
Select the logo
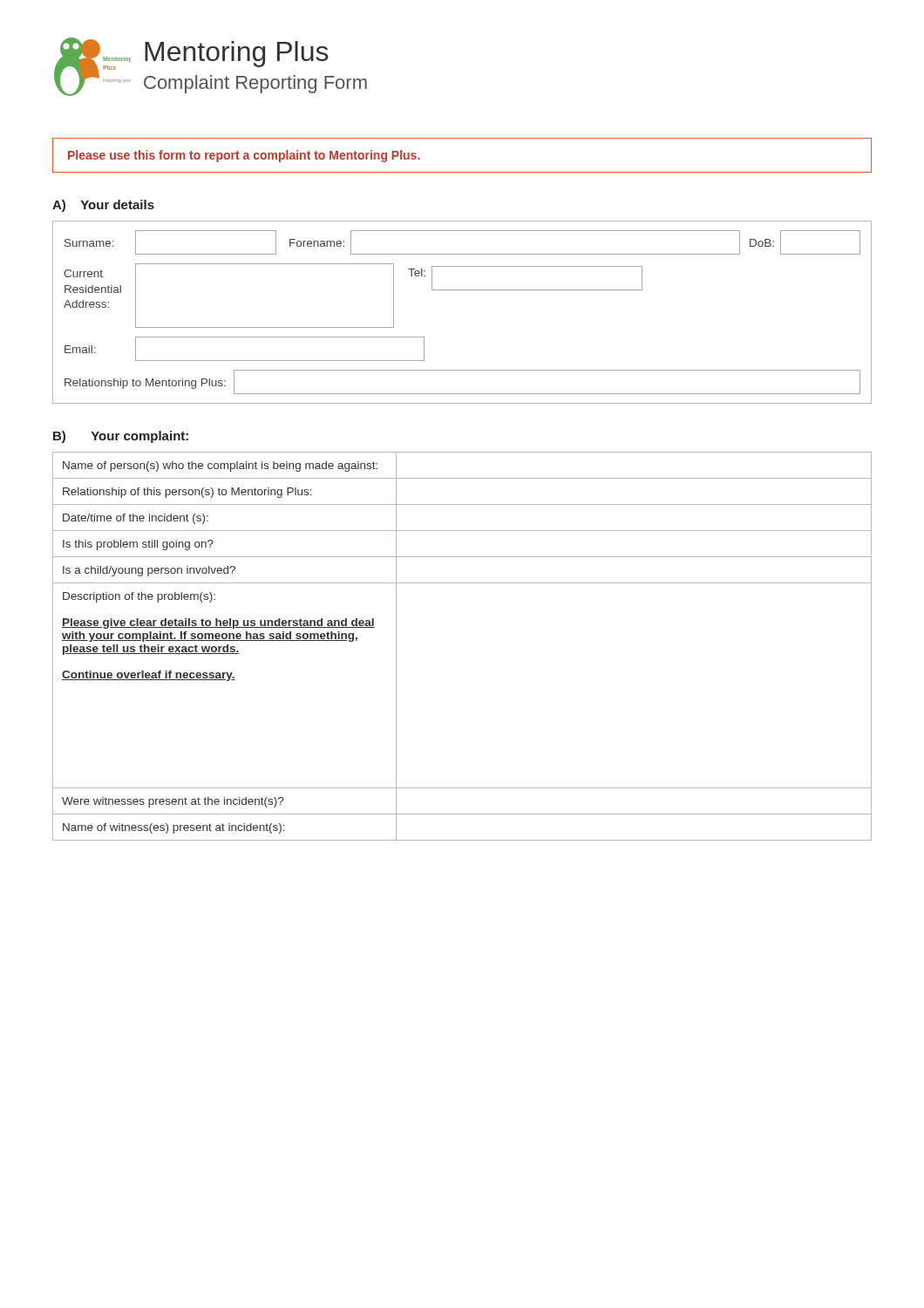tap(462, 70)
